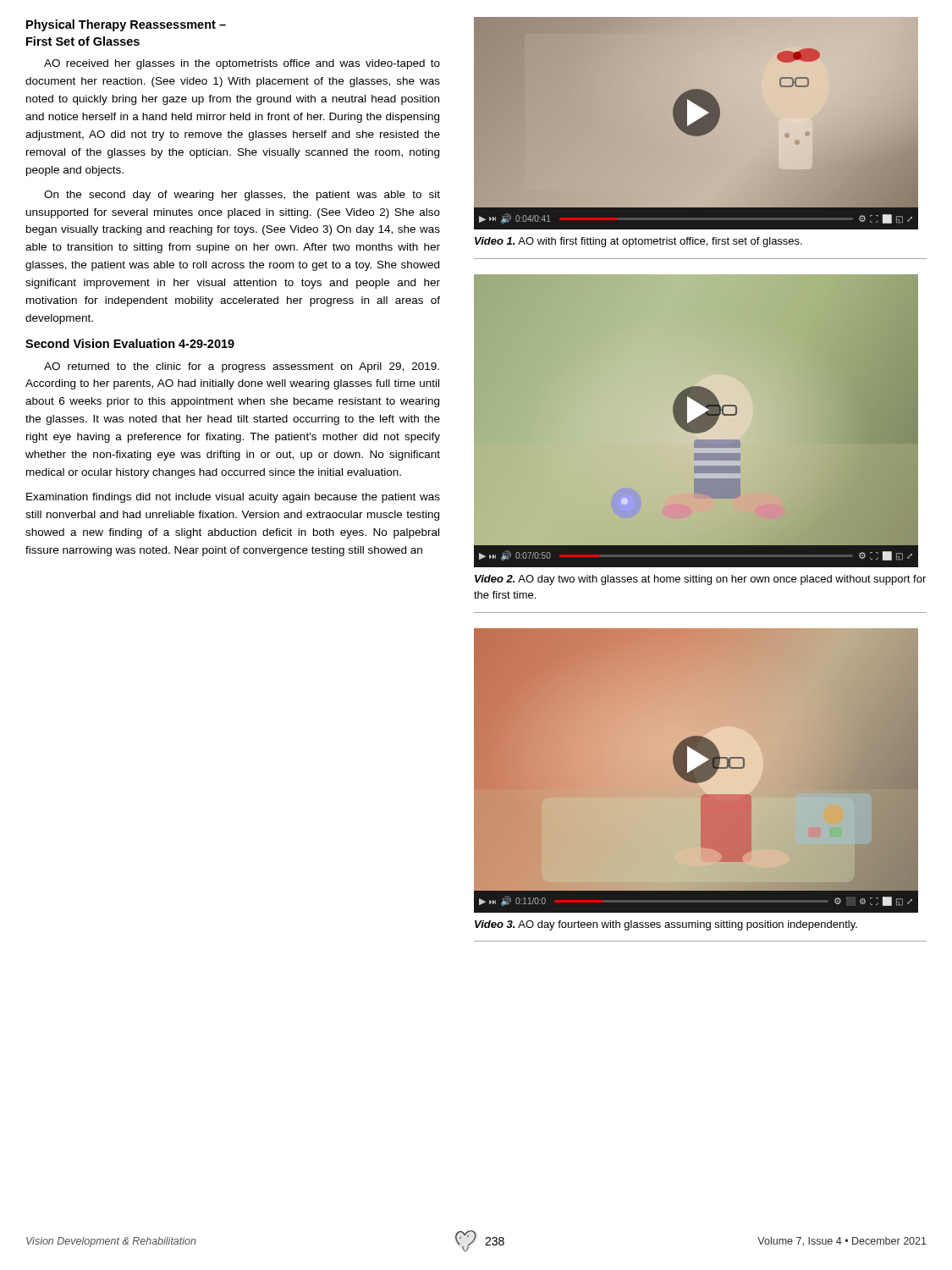
Task: Find the block starting "AO returned to the clinic for a"
Action: point(233,459)
